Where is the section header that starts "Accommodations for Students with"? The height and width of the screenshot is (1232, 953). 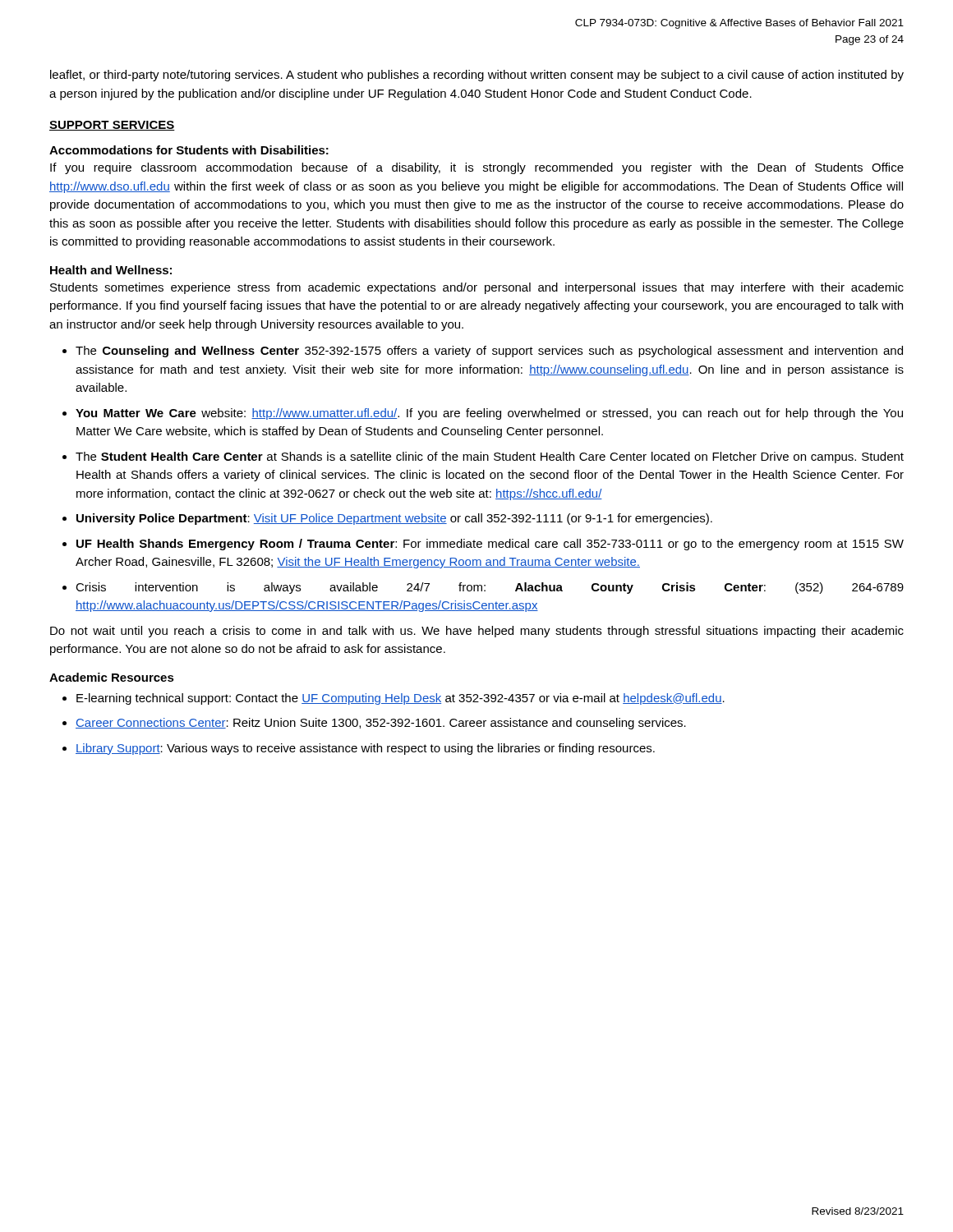coord(189,150)
